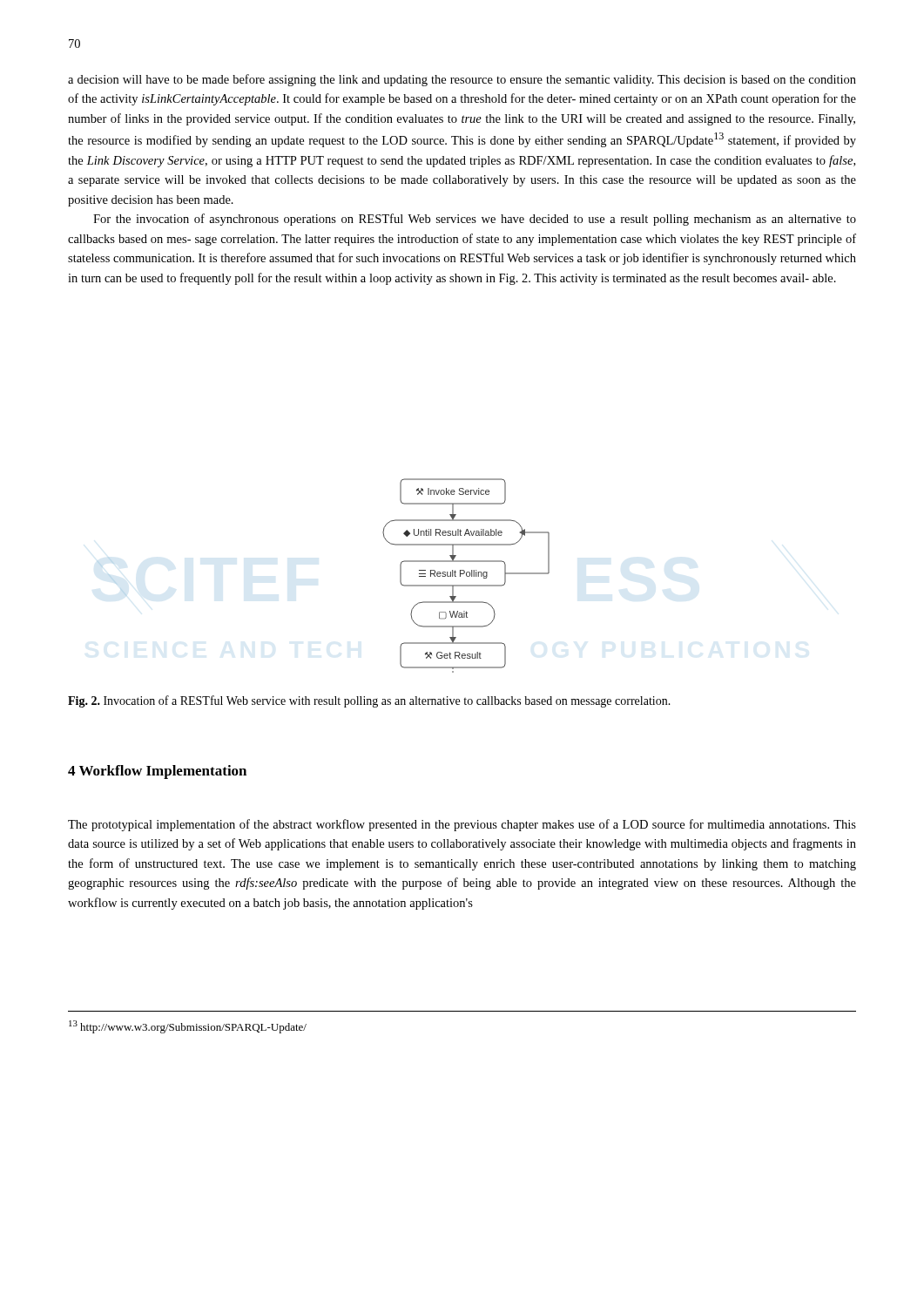Find the flowchart

[462, 577]
